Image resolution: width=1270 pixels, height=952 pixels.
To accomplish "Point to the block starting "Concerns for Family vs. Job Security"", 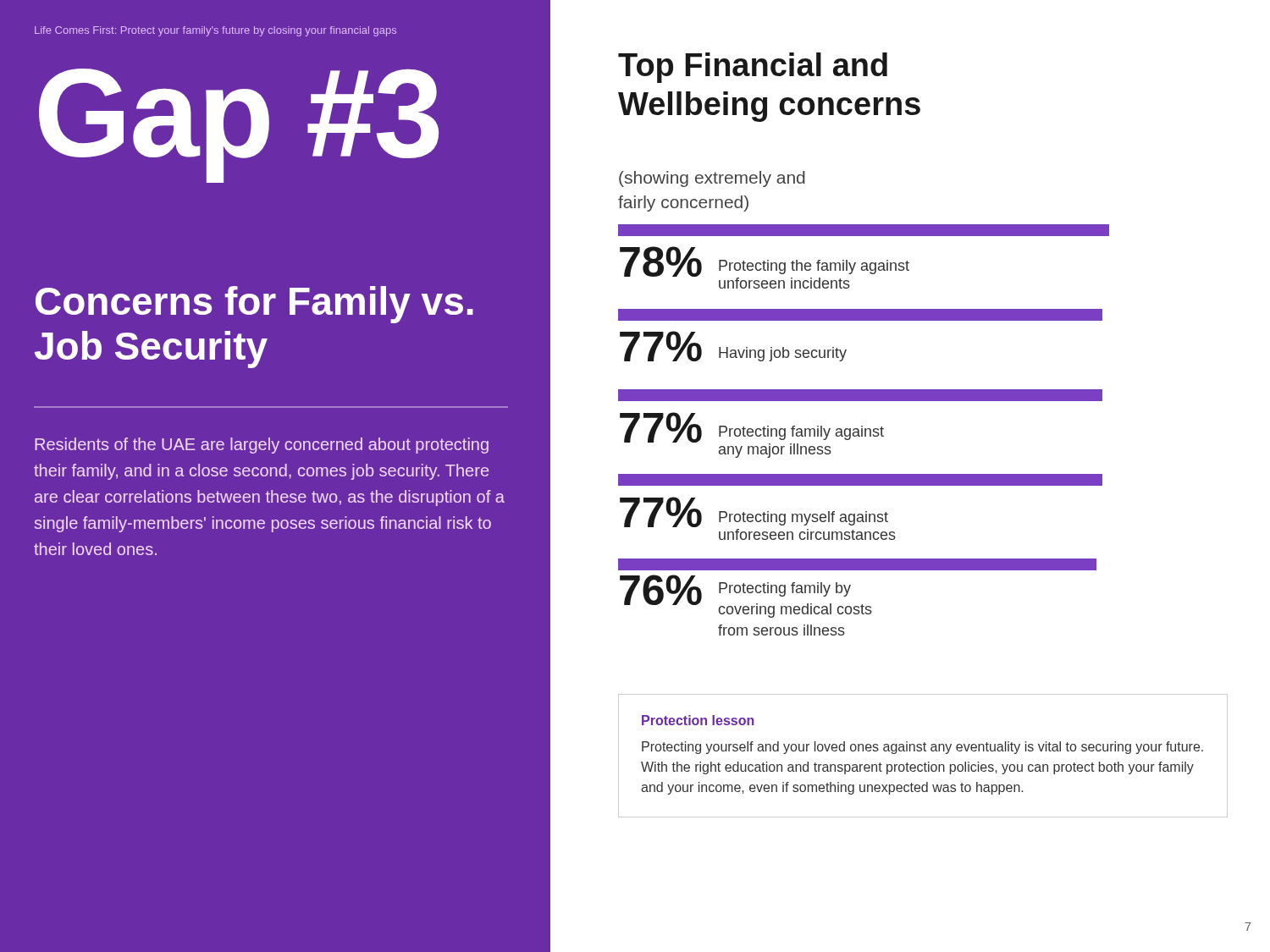I will click(x=255, y=324).
